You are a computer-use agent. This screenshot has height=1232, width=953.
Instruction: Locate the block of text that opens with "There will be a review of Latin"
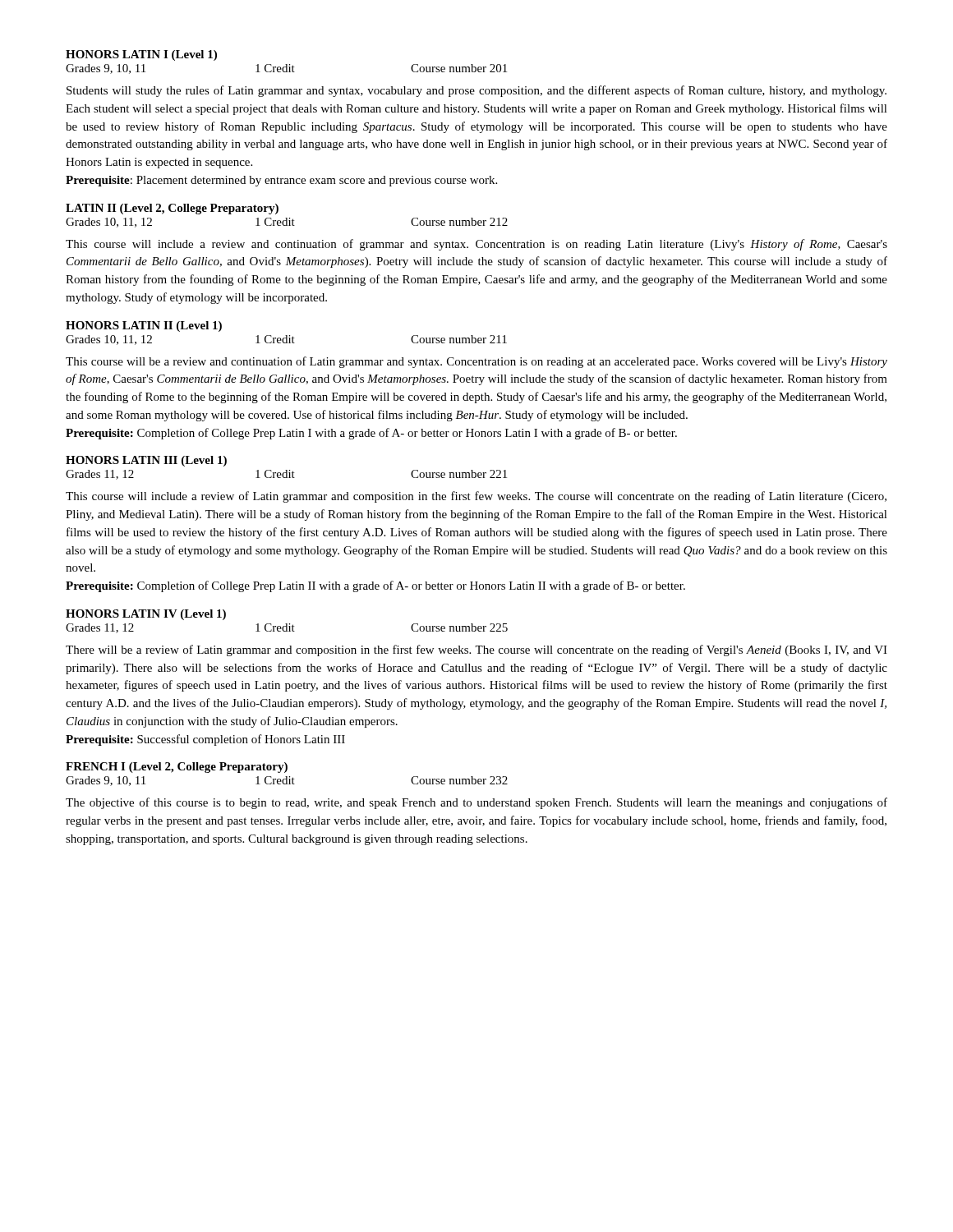(x=476, y=694)
